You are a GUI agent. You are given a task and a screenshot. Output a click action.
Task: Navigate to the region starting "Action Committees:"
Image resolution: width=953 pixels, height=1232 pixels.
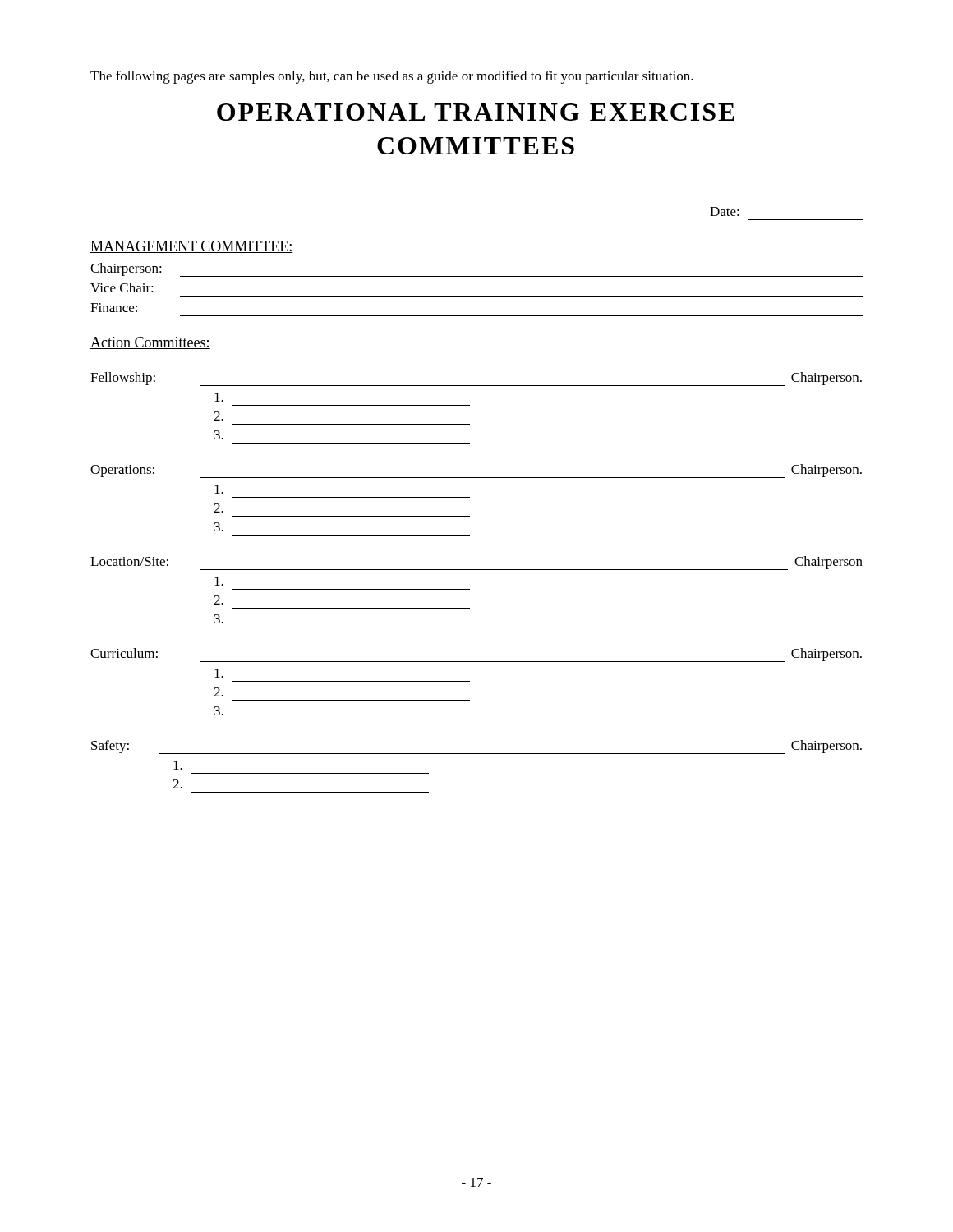click(150, 342)
